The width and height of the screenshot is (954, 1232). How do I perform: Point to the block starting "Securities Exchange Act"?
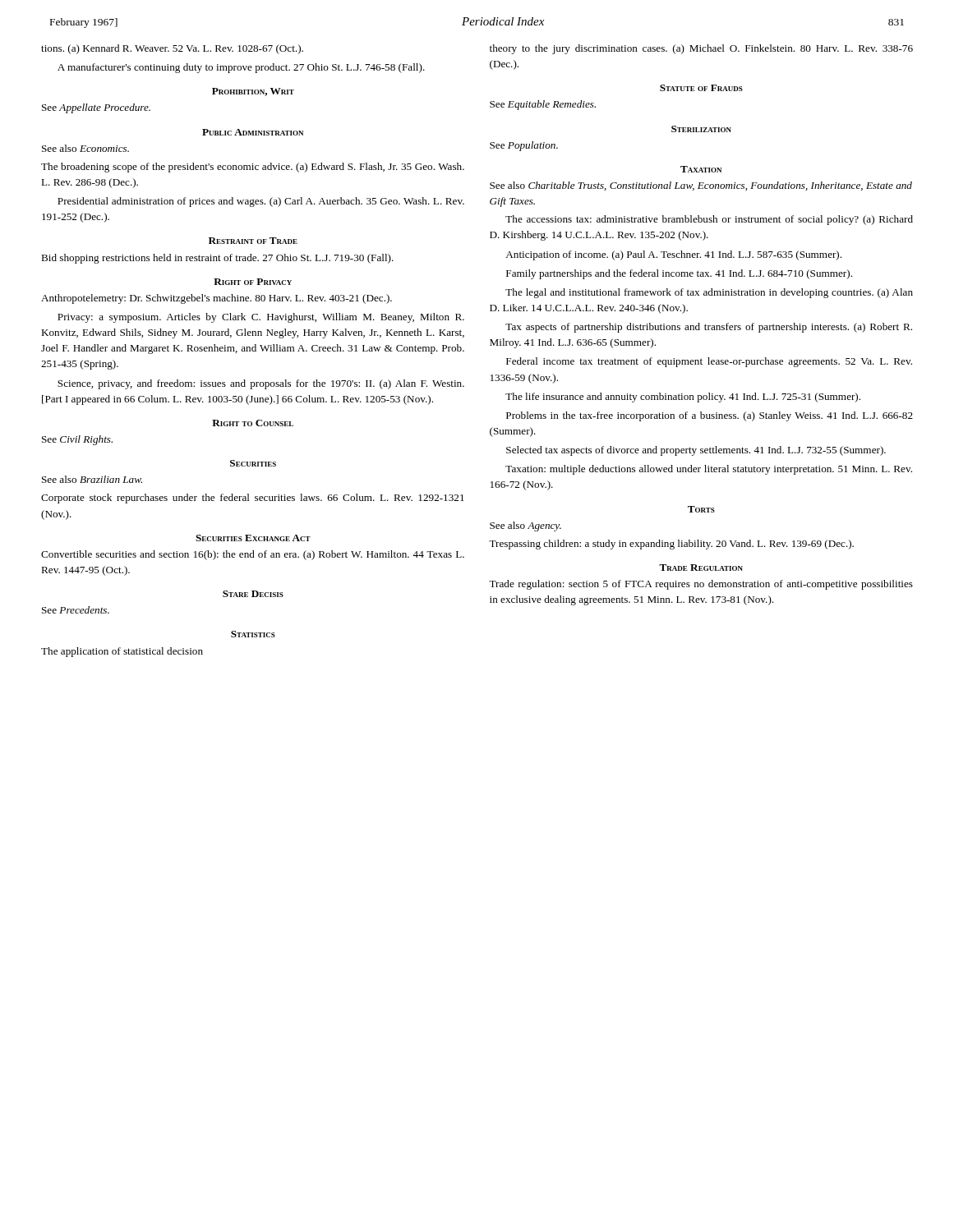coord(253,537)
